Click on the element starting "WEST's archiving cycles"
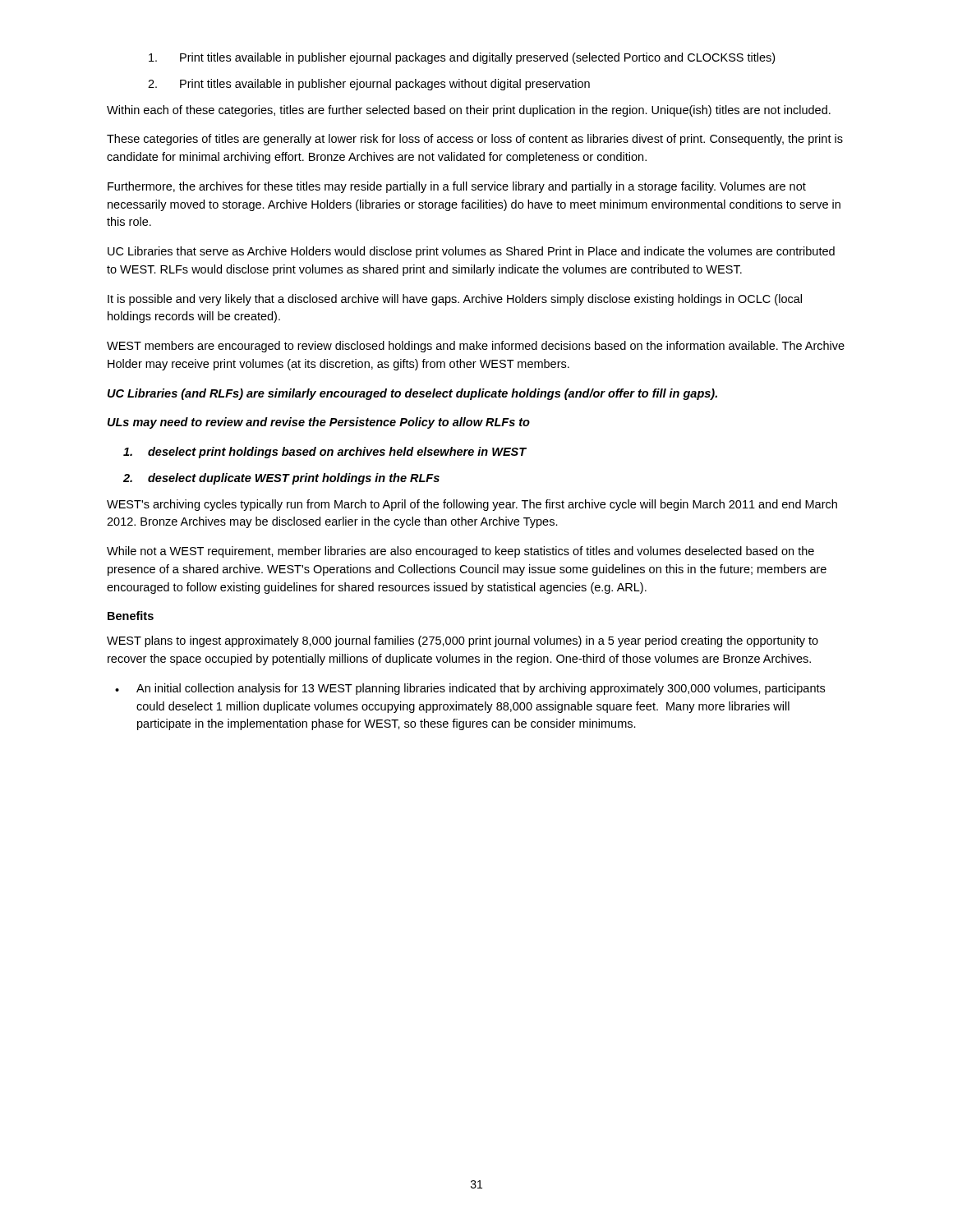 [472, 513]
